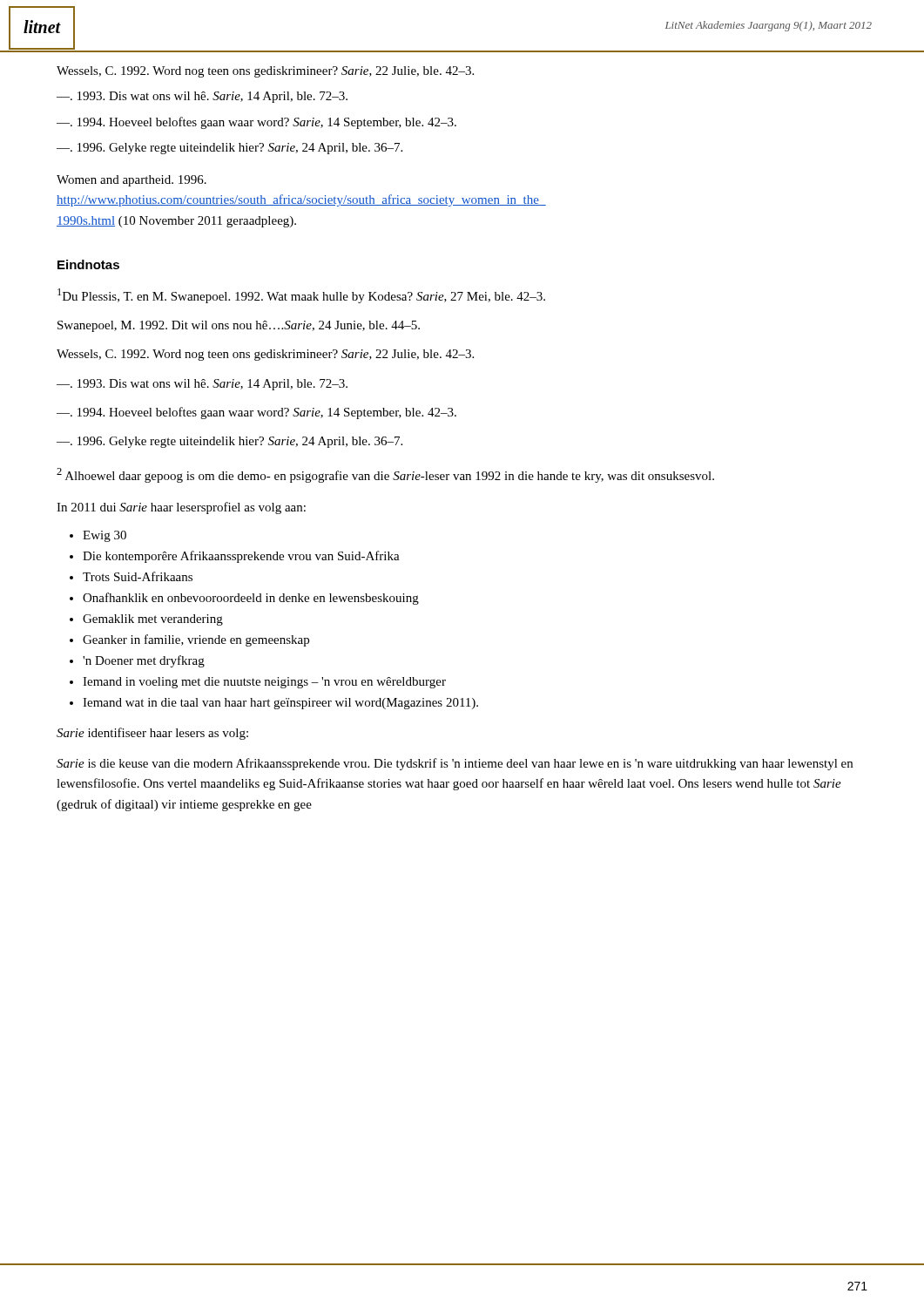Click the section header
The width and height of the screenshot is (924, 1307).
point(88,264)
